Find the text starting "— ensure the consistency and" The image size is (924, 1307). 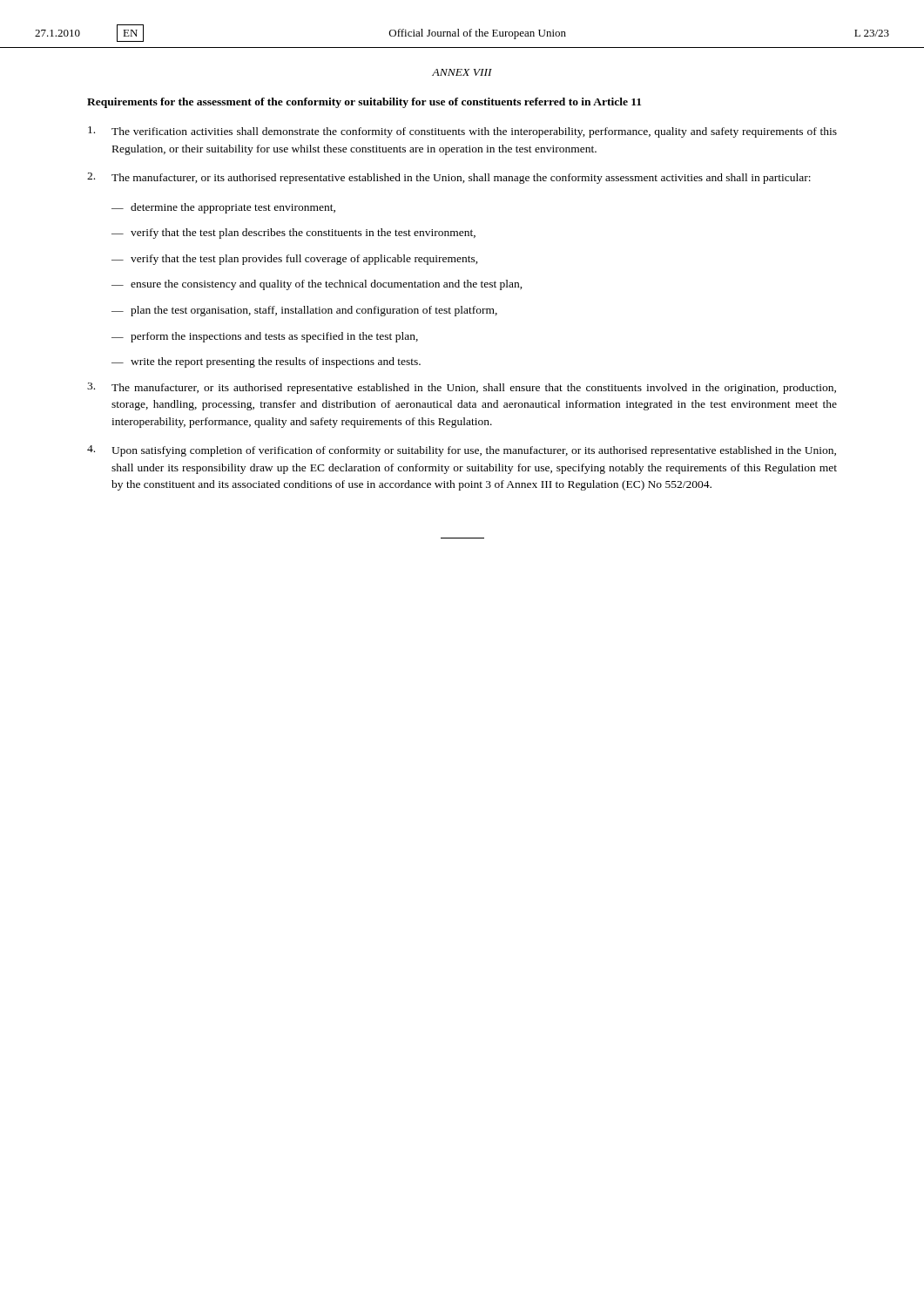coord(474,284)
